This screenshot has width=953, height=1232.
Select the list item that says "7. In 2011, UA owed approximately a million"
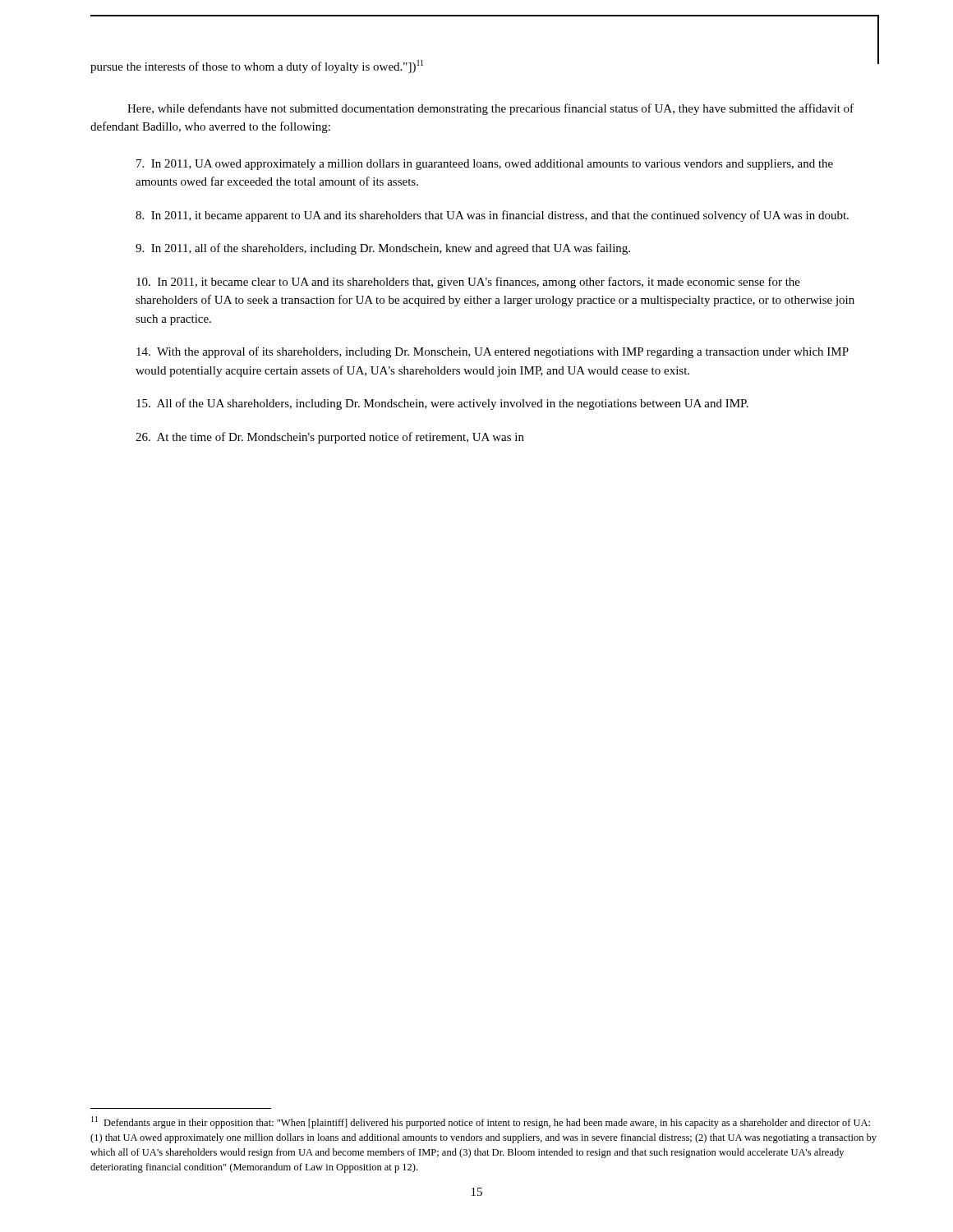[x=484, y=172]
